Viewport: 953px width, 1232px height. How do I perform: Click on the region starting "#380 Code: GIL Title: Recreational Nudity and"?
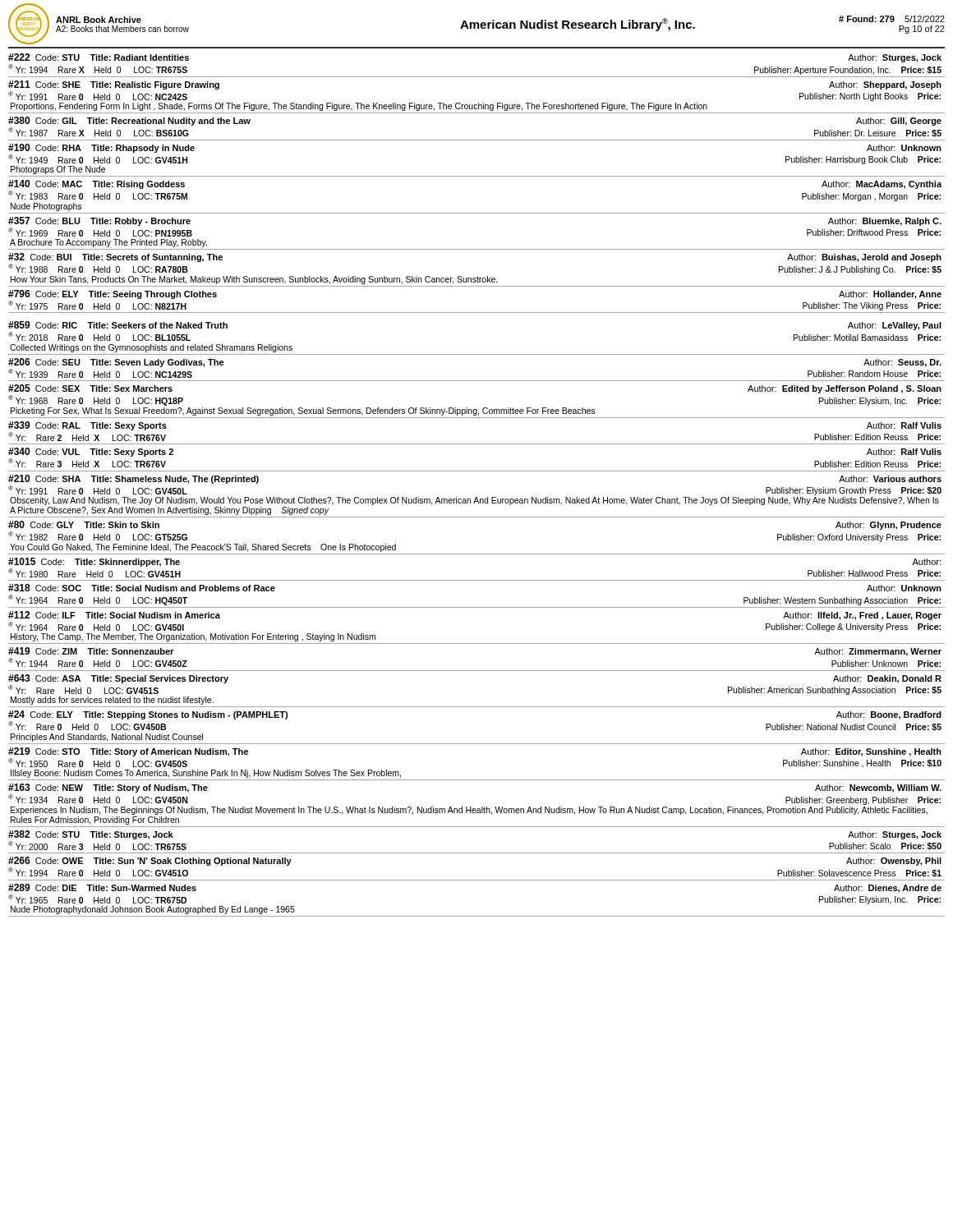point(37,121)
